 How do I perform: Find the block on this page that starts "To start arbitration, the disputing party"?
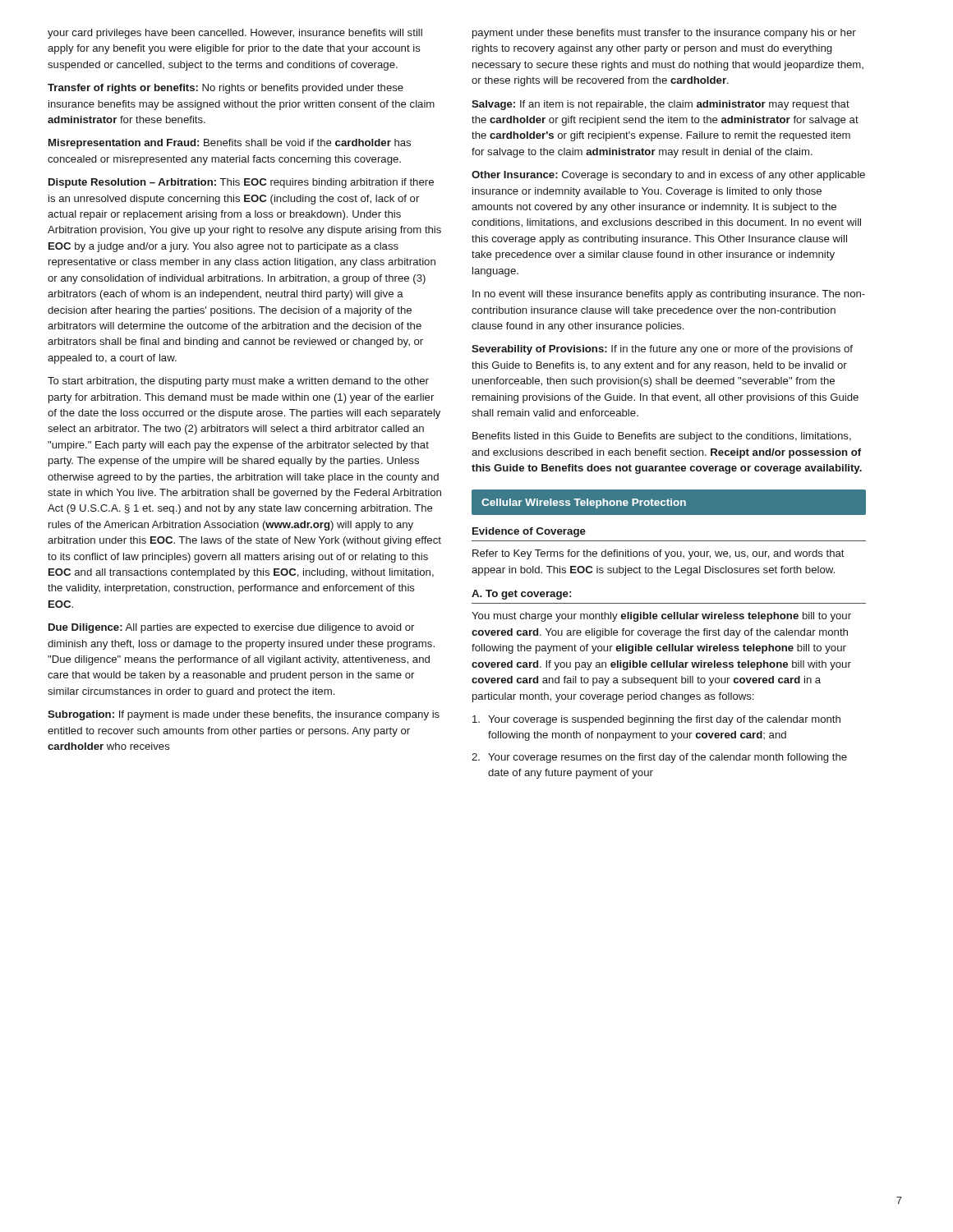pyautogui.click(x=245, y=492)
